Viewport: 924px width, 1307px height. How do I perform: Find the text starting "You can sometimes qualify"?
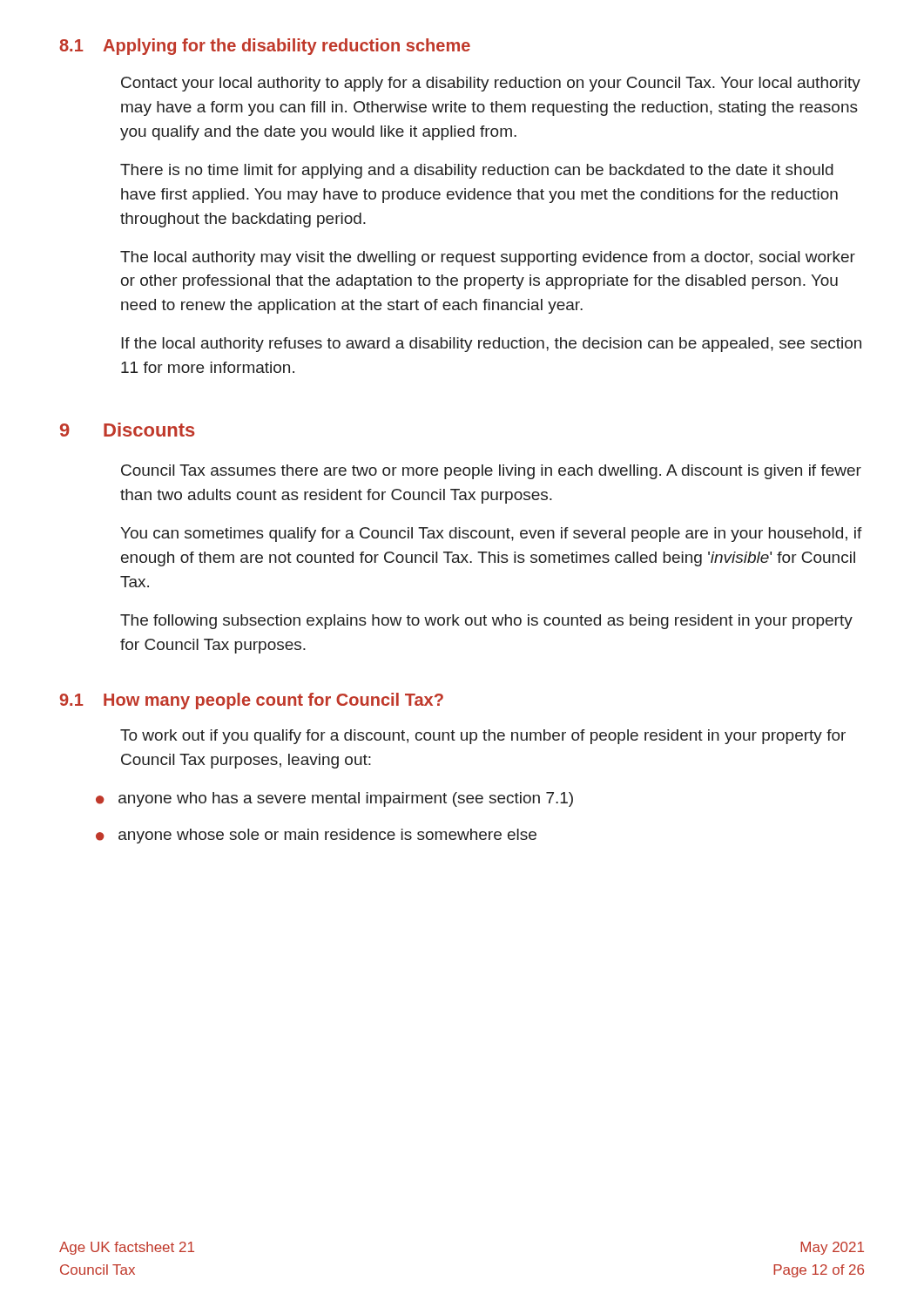click(x=491, y=557)
